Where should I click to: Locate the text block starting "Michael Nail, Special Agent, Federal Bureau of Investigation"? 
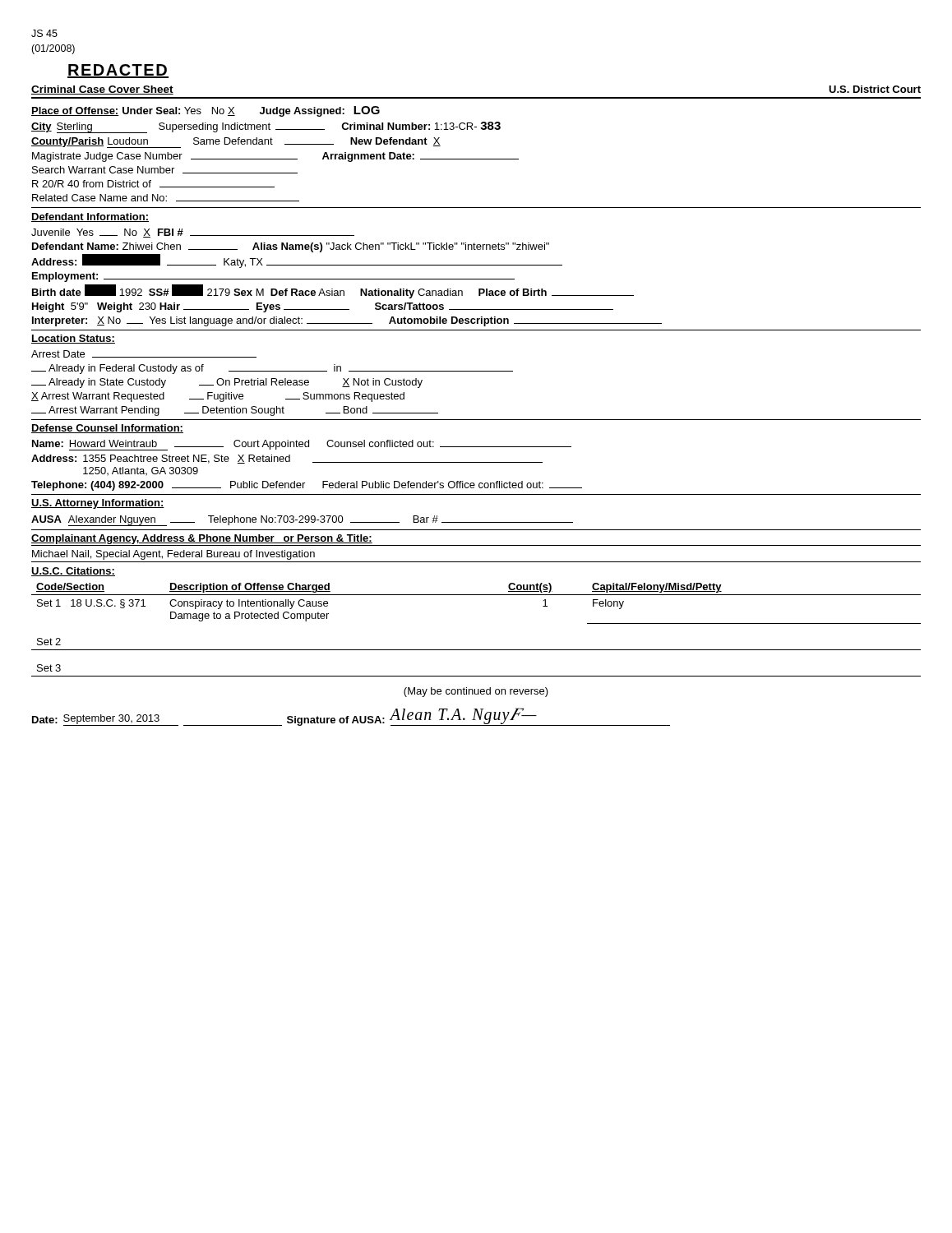(173, 554)
